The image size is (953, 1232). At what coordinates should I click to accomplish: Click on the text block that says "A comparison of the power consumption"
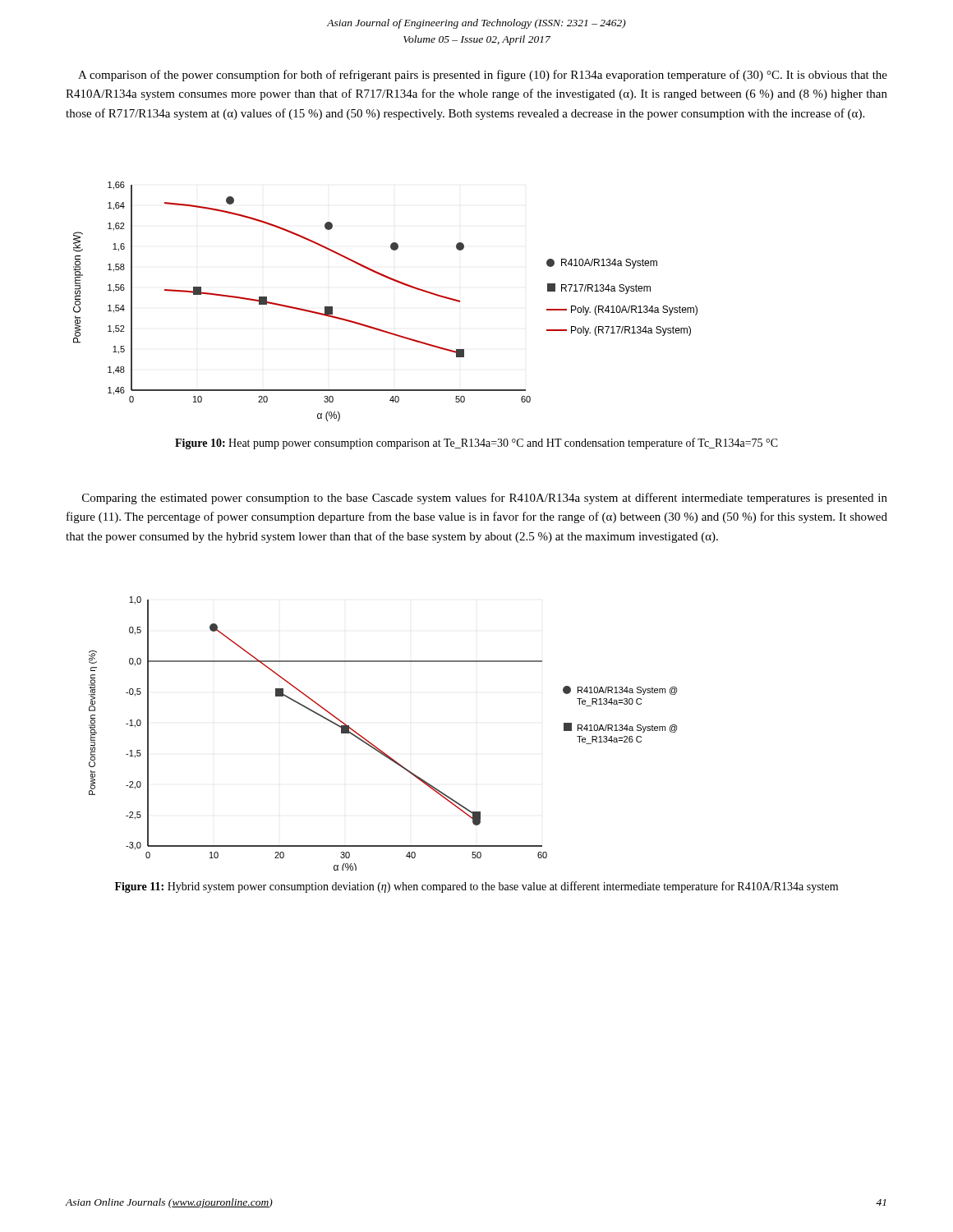[x=476, y=94]
